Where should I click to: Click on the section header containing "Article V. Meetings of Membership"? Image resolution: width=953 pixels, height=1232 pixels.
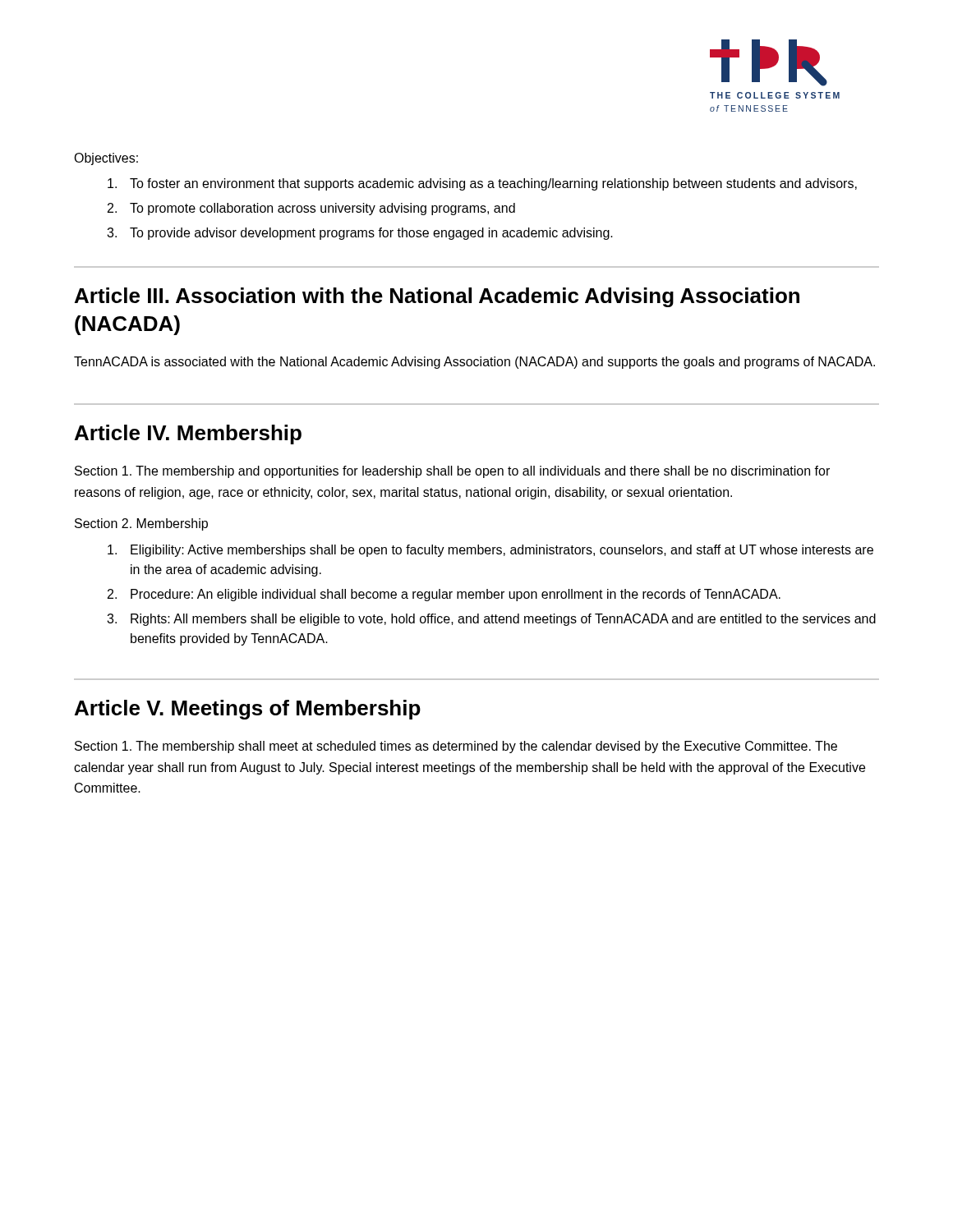247,708
